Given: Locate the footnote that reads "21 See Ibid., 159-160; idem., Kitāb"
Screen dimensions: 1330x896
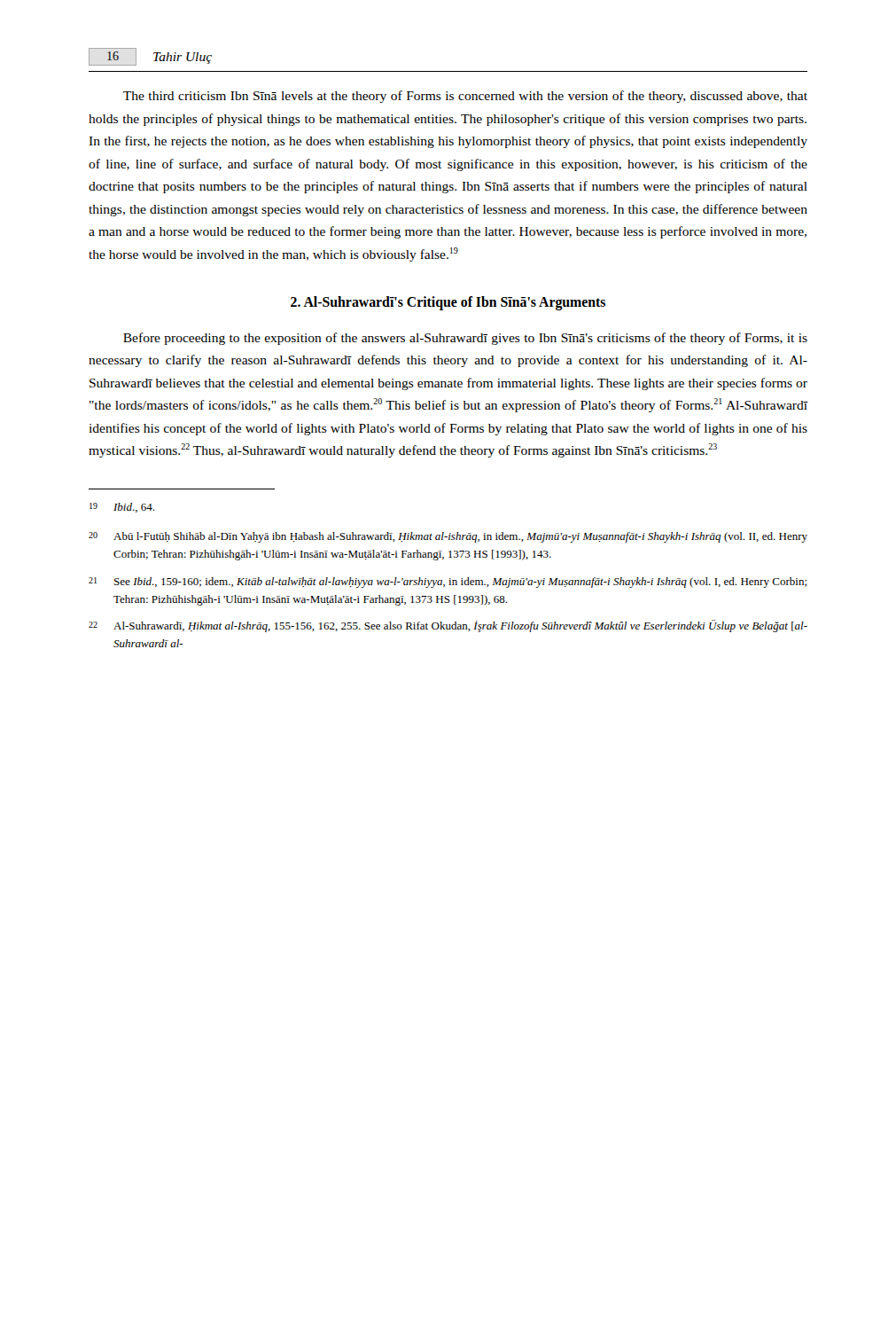Looking at the screenshot, I should (448, 590).
